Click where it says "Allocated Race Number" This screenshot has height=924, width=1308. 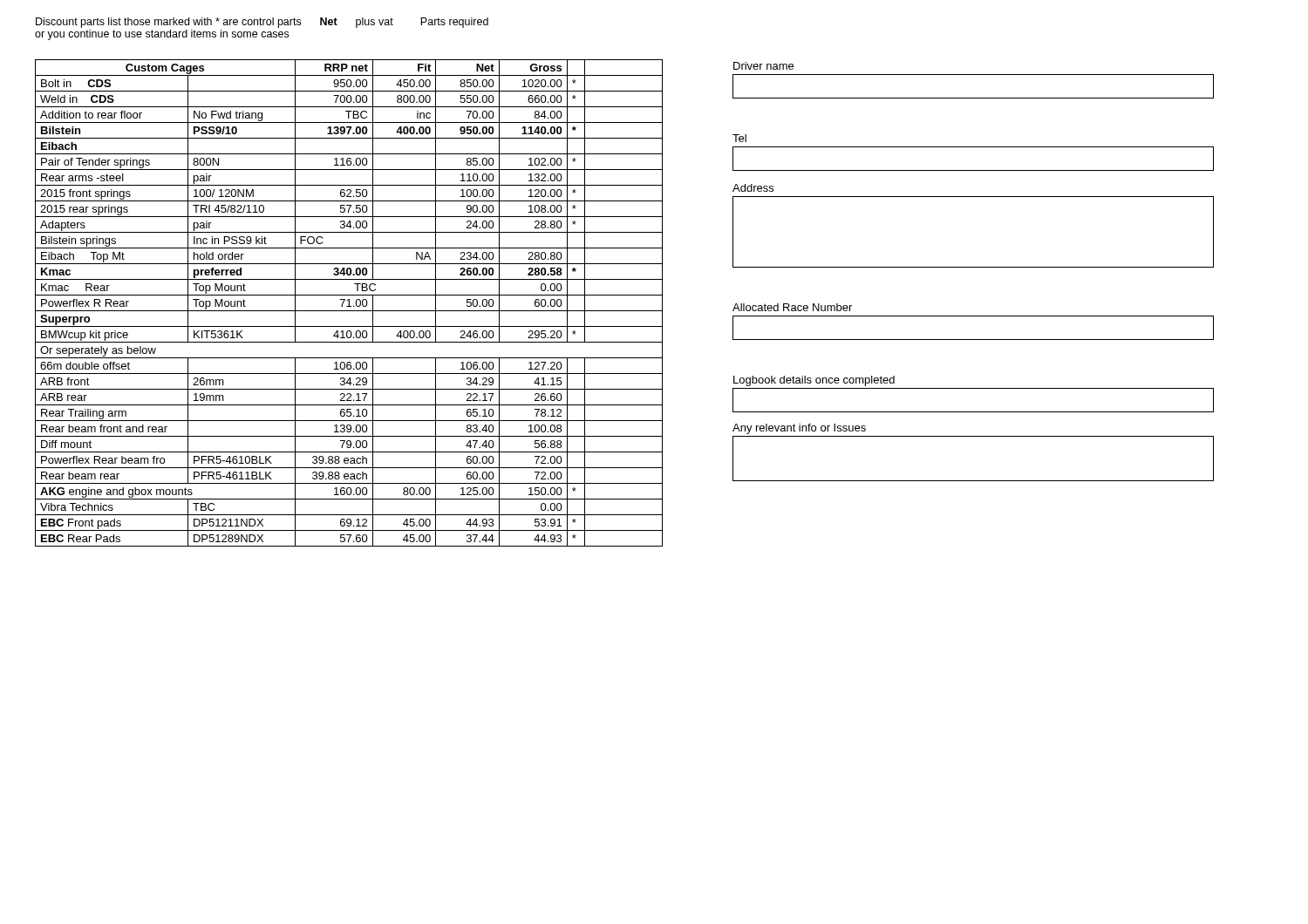792,307
